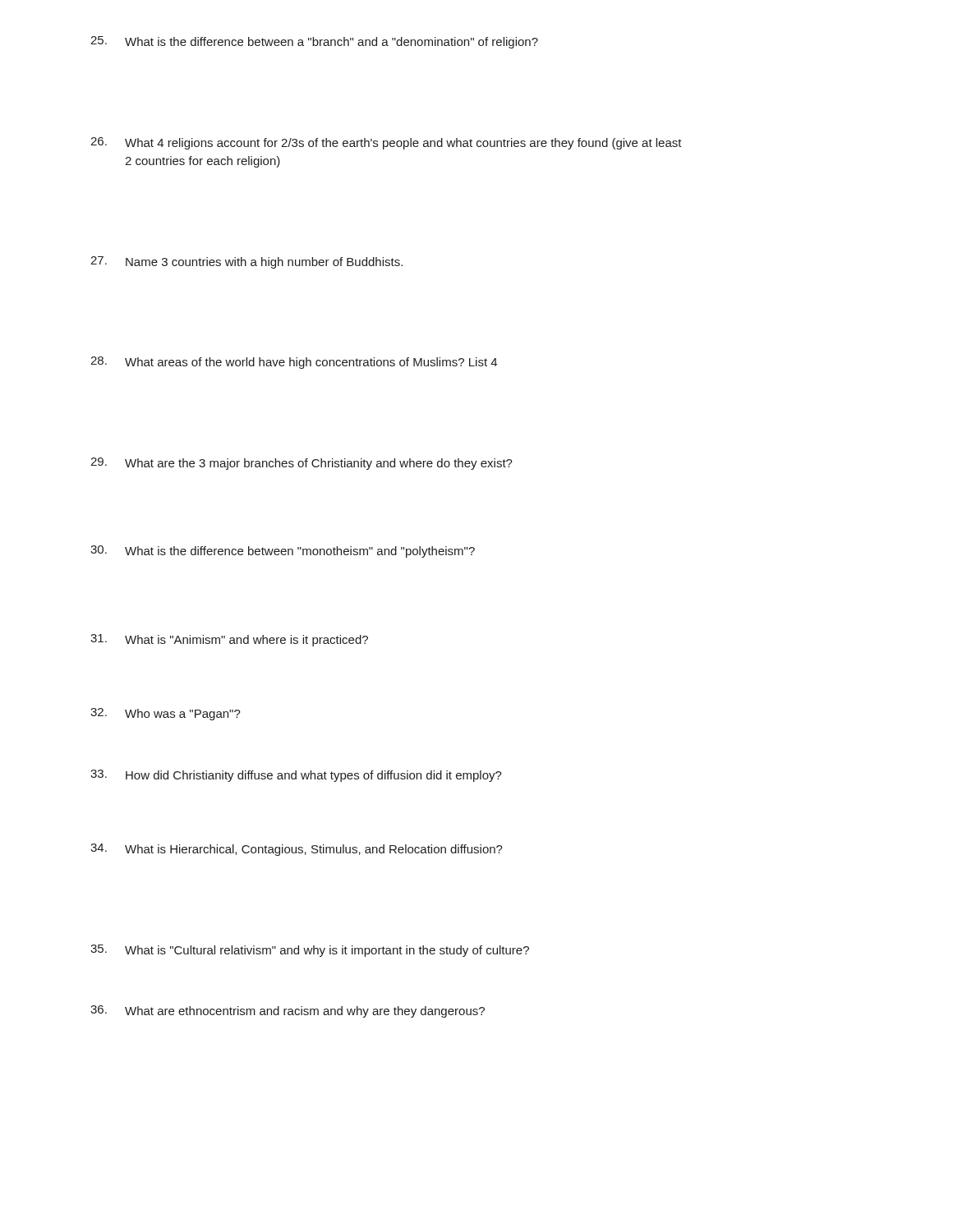Click on the list item with the text "27. Name 3 countries"

click(247, 262)
